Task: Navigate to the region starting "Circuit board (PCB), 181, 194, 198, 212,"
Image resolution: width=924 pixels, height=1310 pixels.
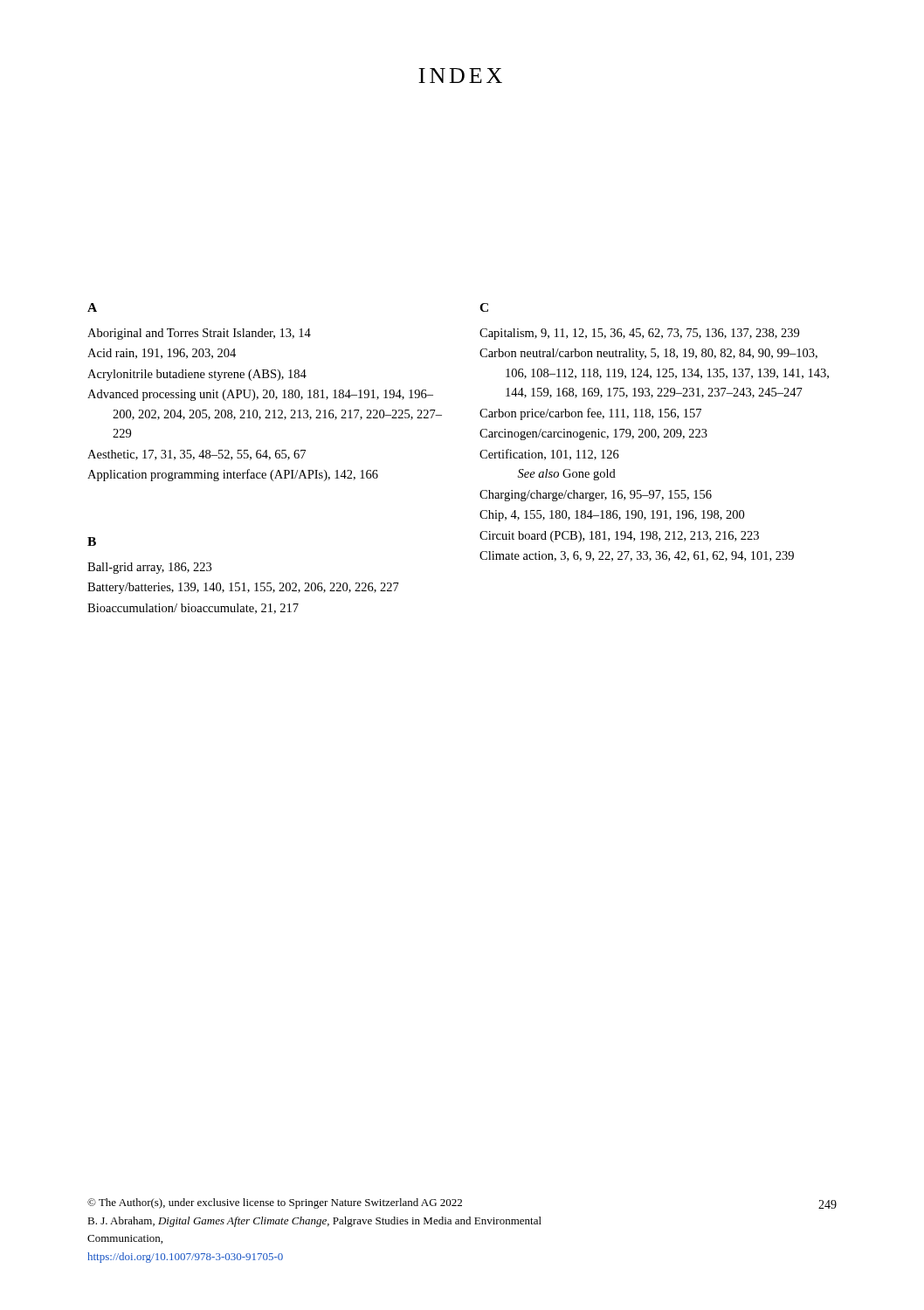Action: click(619, 535)
